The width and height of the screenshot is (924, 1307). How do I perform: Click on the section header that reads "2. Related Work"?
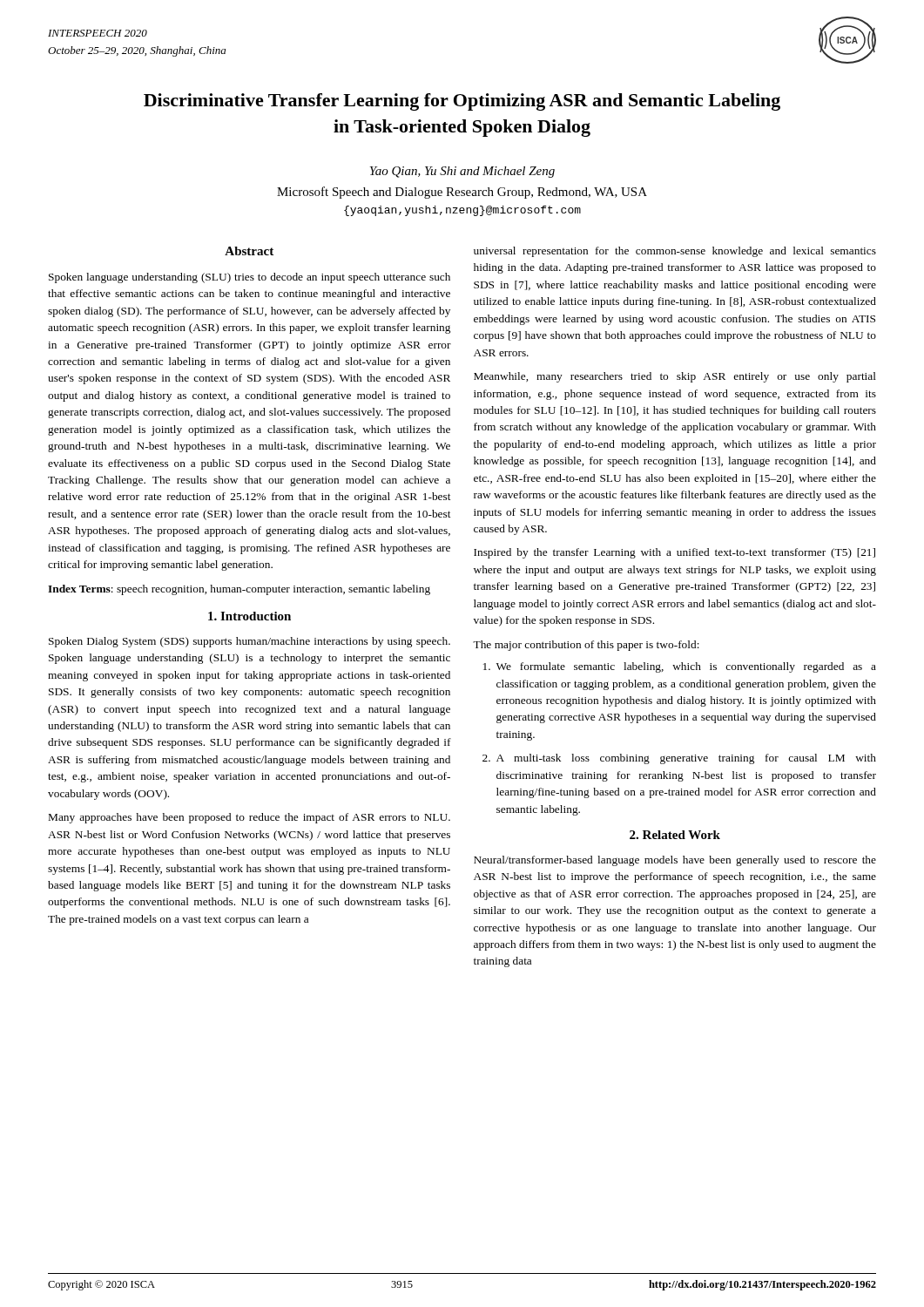click(x=675, y=835)
